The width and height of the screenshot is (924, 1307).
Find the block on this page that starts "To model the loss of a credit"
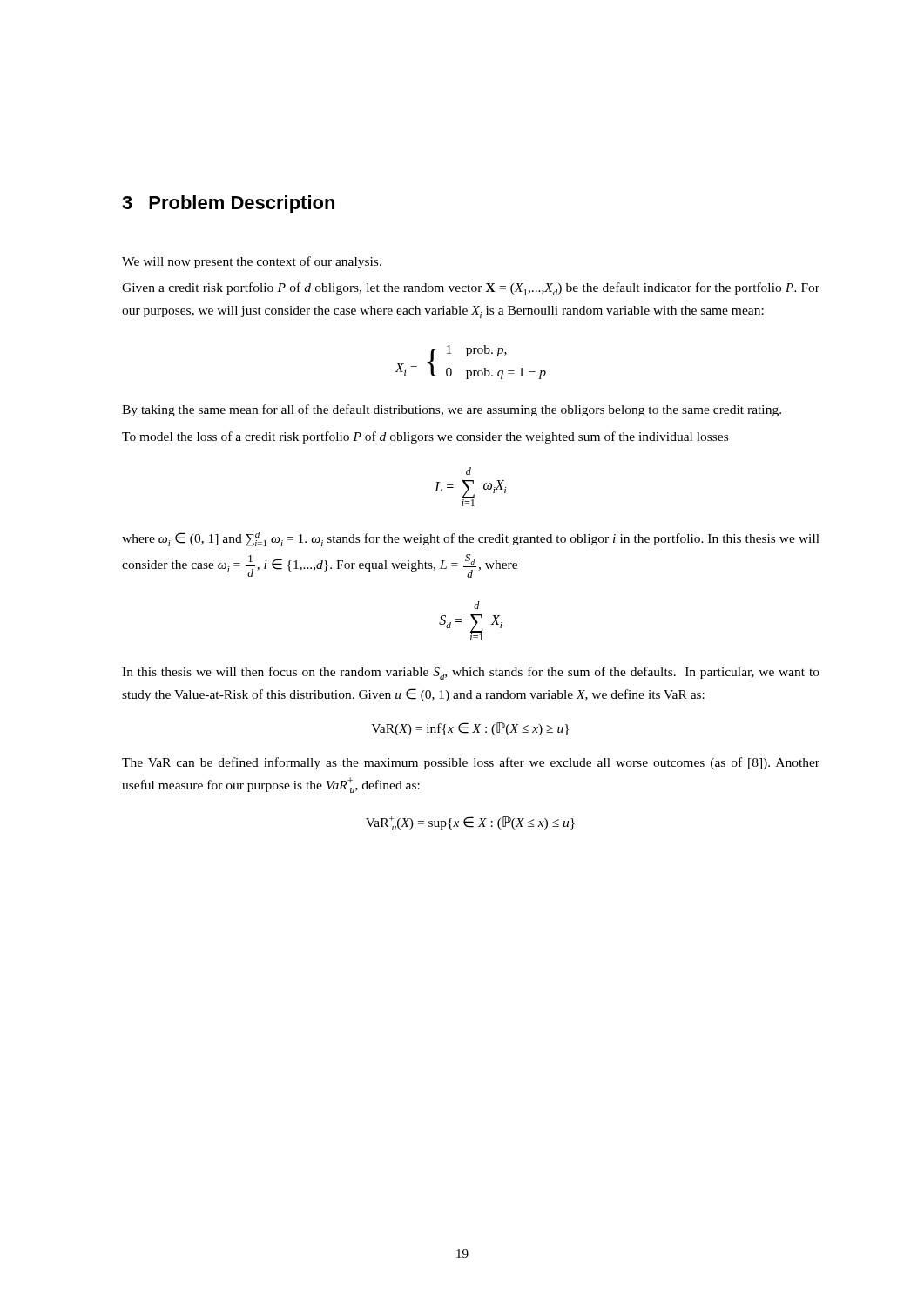coord(425,436)
